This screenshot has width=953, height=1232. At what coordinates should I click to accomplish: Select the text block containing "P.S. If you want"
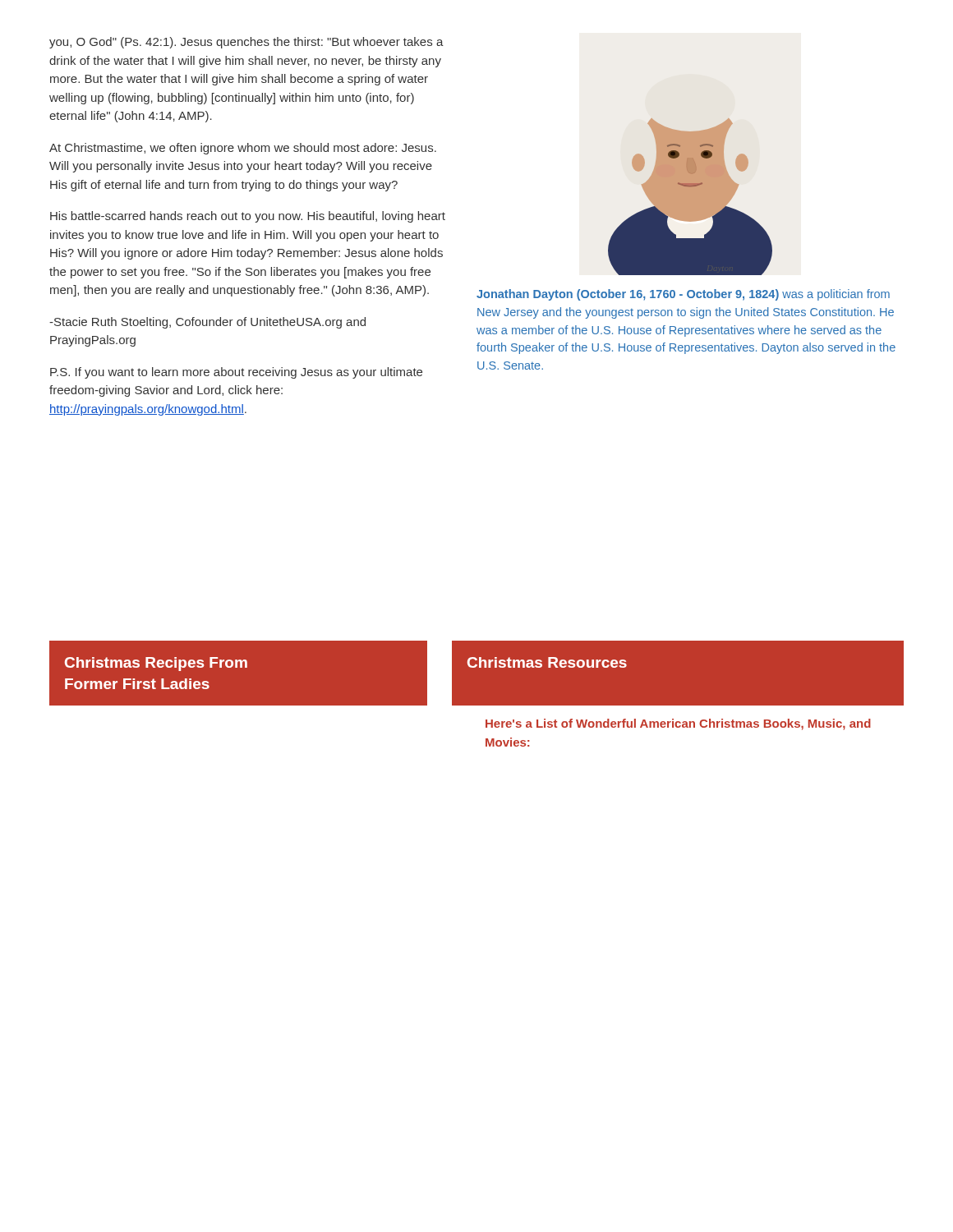pyautogui.click(x=236, y=390)
